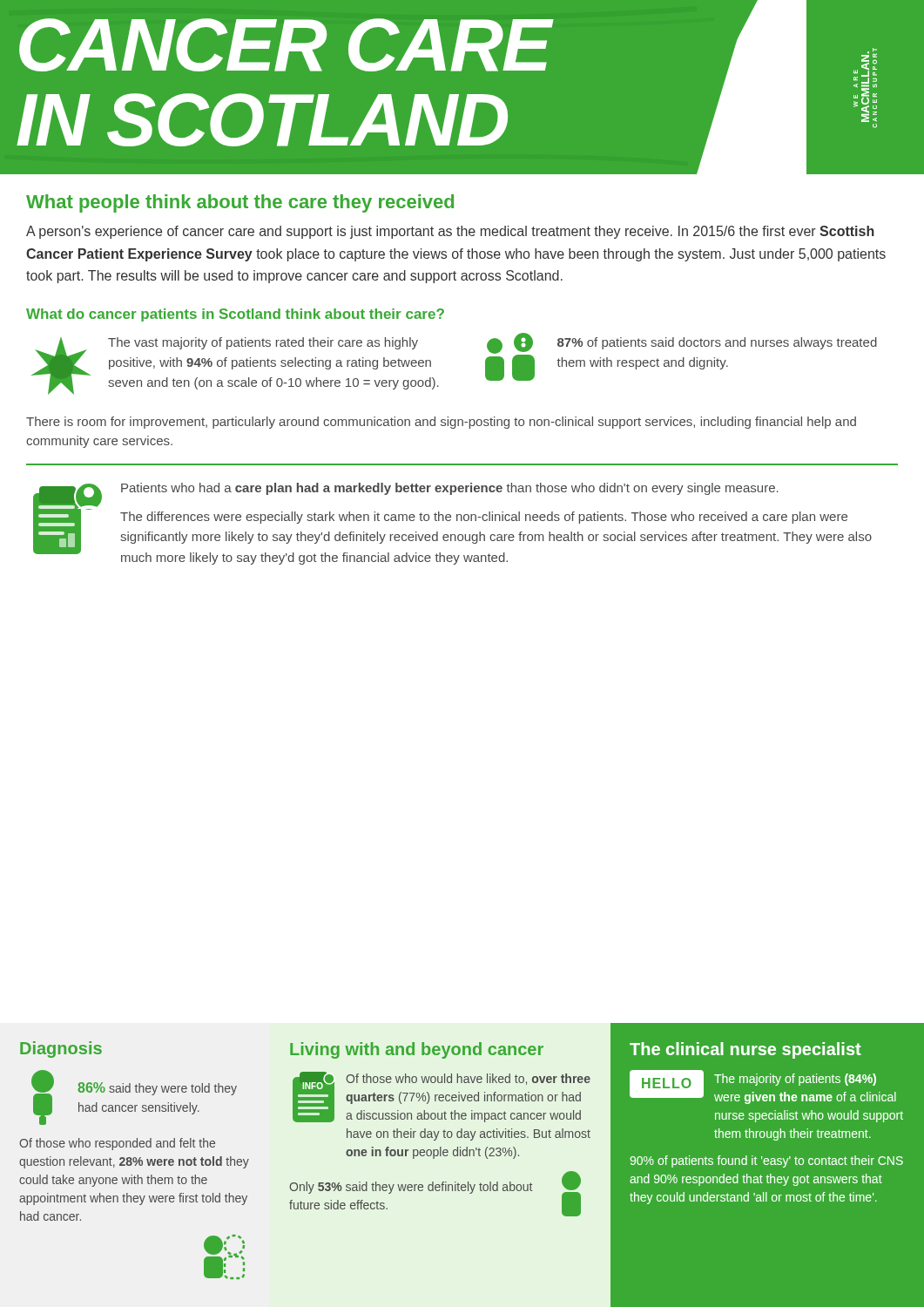Image resolution: width=924 pixels, height=1307 pixels.
Task: Point to the region starting "What people think"
Action: pyautogui.click(x=241, y=202)
